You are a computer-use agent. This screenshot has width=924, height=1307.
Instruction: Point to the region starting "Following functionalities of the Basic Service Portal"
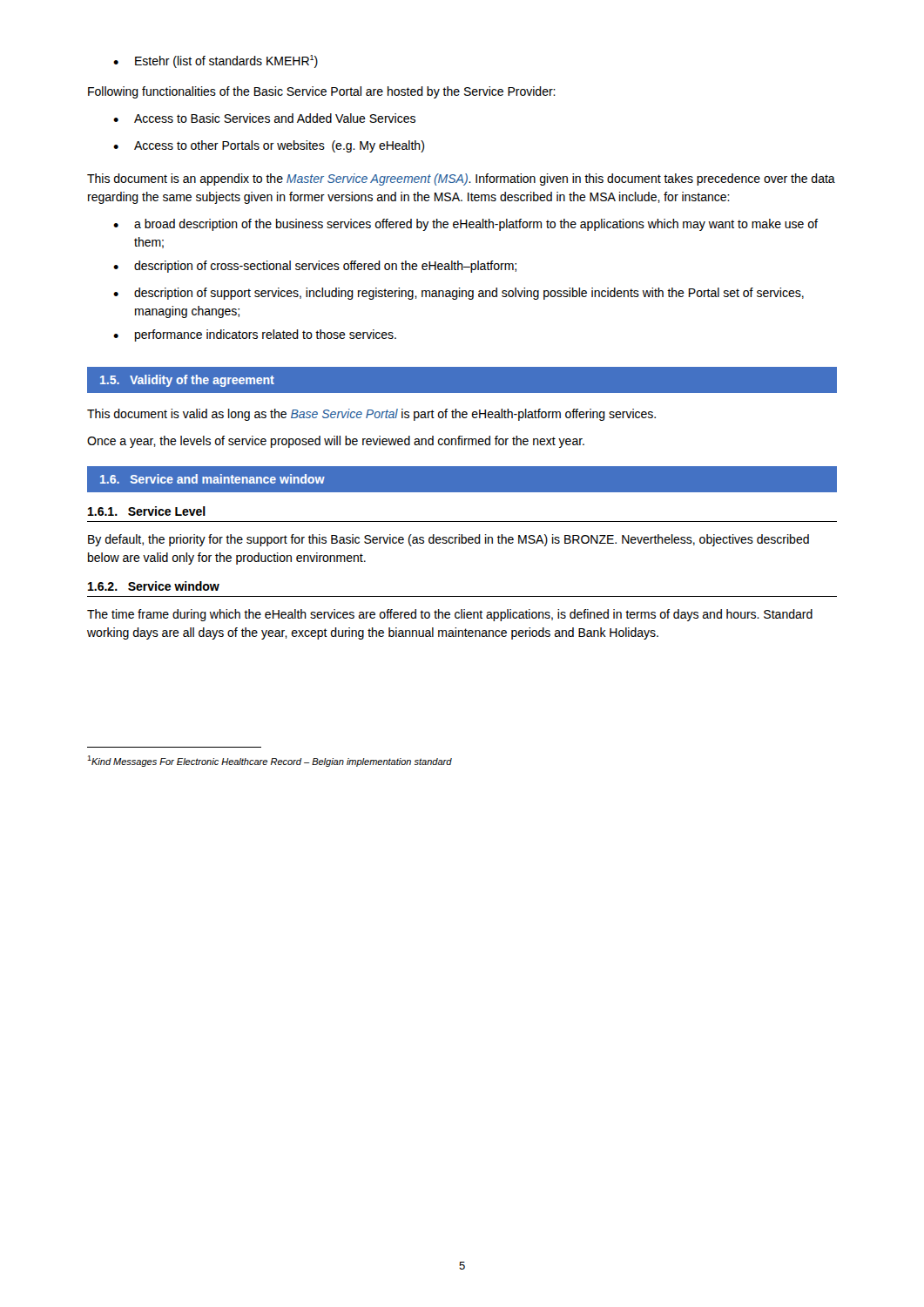pyautogui.click(x=322, y=92)
